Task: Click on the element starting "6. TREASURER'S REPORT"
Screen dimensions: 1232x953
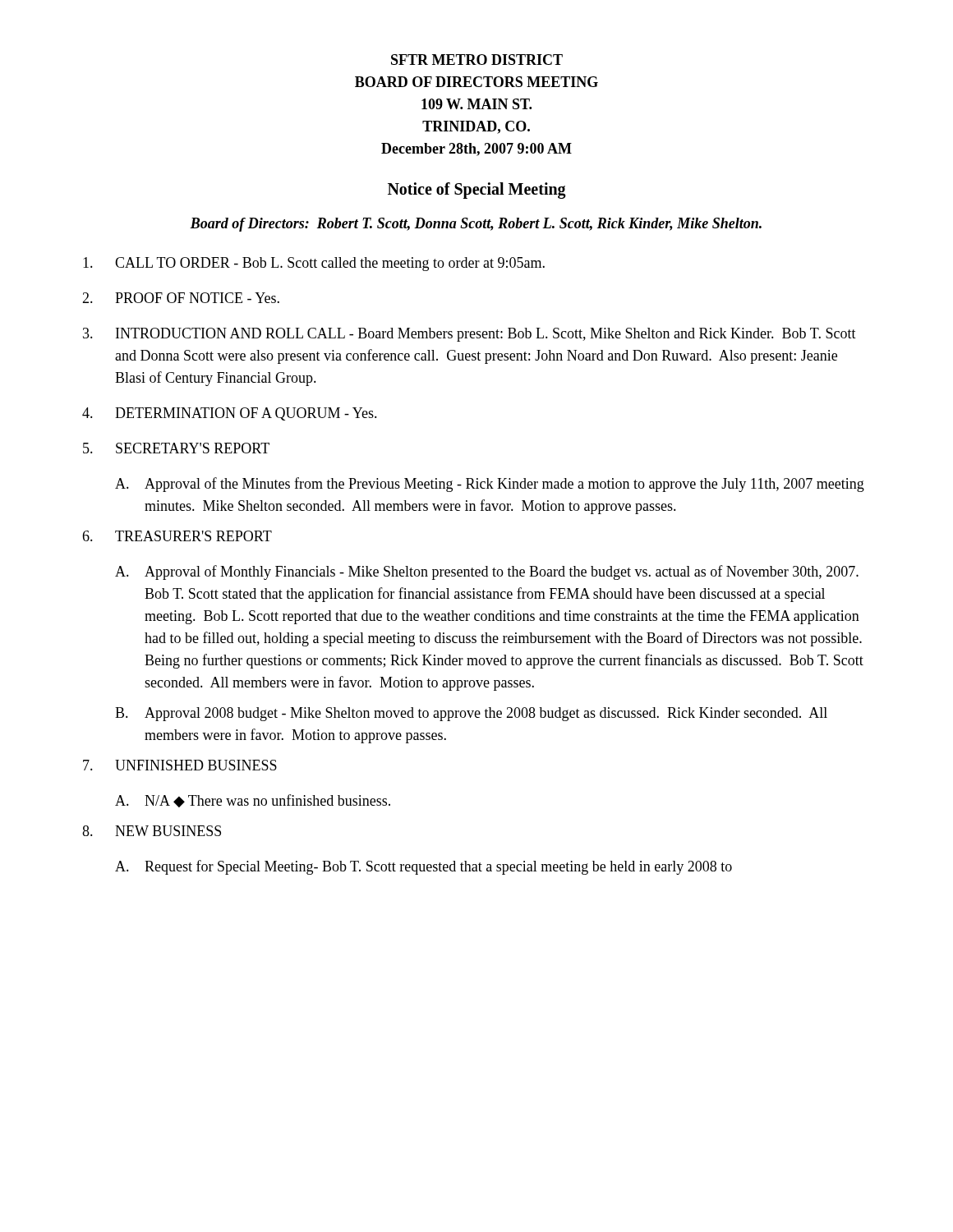Action: tap(177, 536)
